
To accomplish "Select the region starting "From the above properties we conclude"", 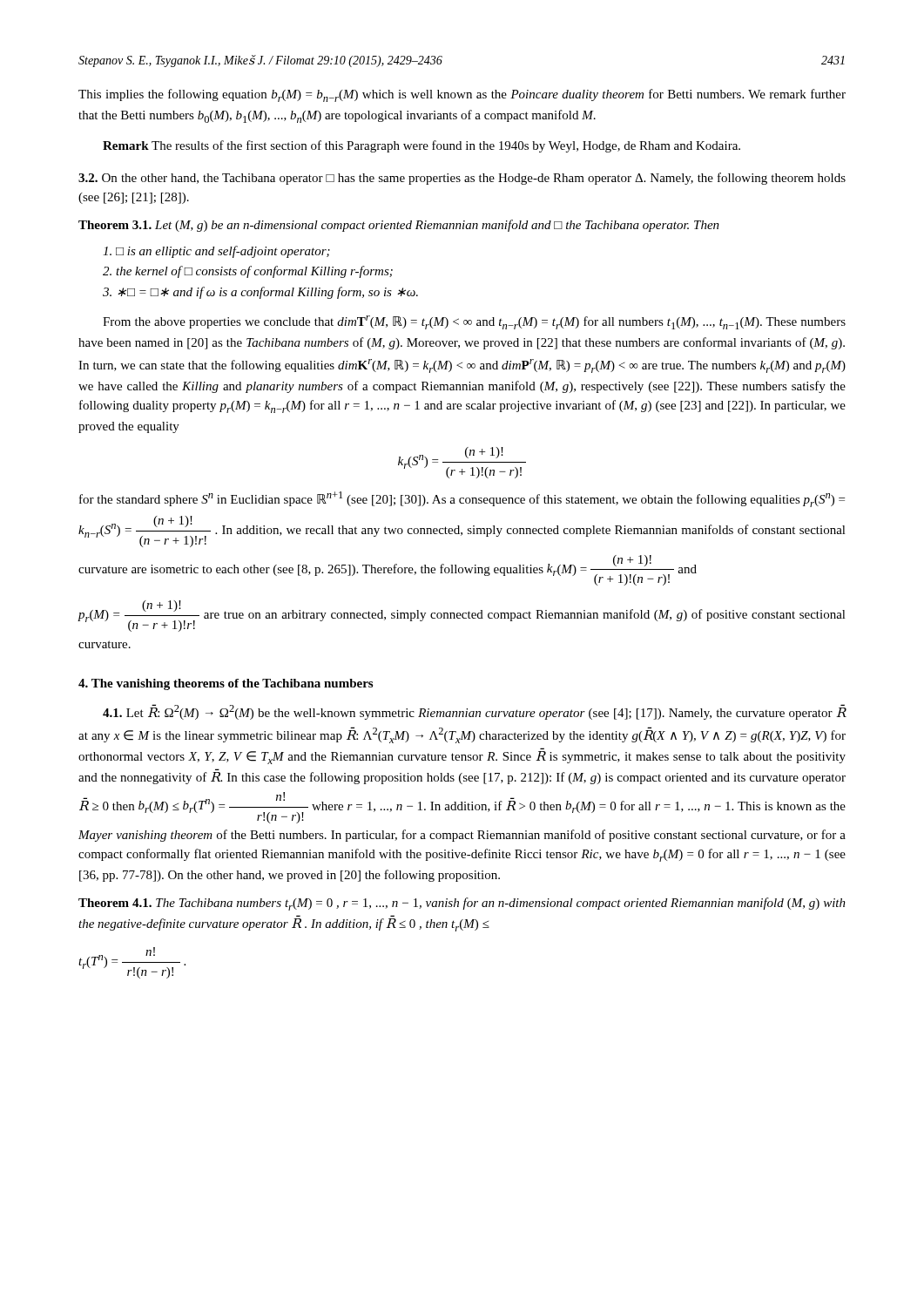I will [462, 372].
